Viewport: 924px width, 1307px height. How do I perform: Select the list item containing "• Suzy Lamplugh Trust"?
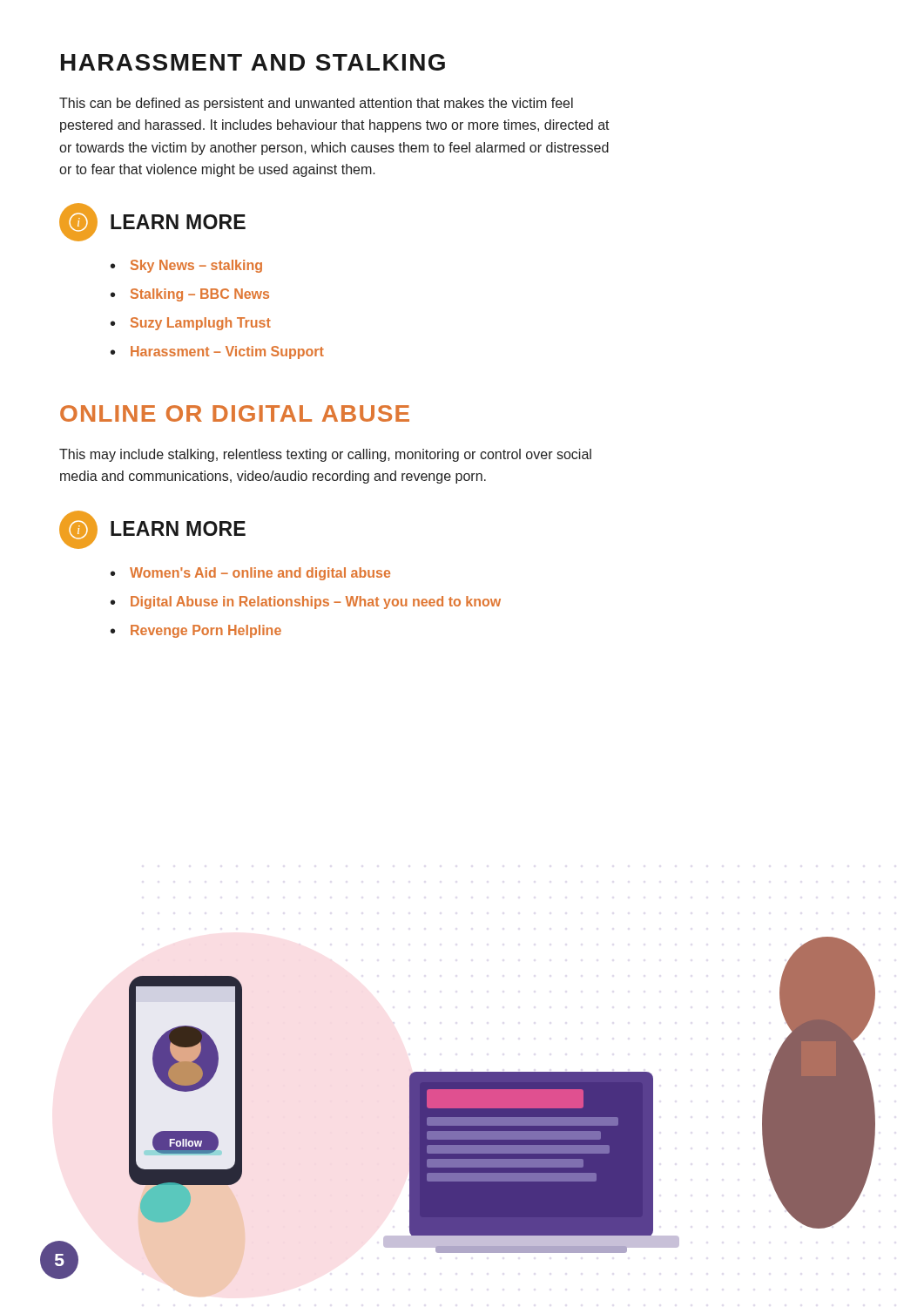tap(190, 323)
